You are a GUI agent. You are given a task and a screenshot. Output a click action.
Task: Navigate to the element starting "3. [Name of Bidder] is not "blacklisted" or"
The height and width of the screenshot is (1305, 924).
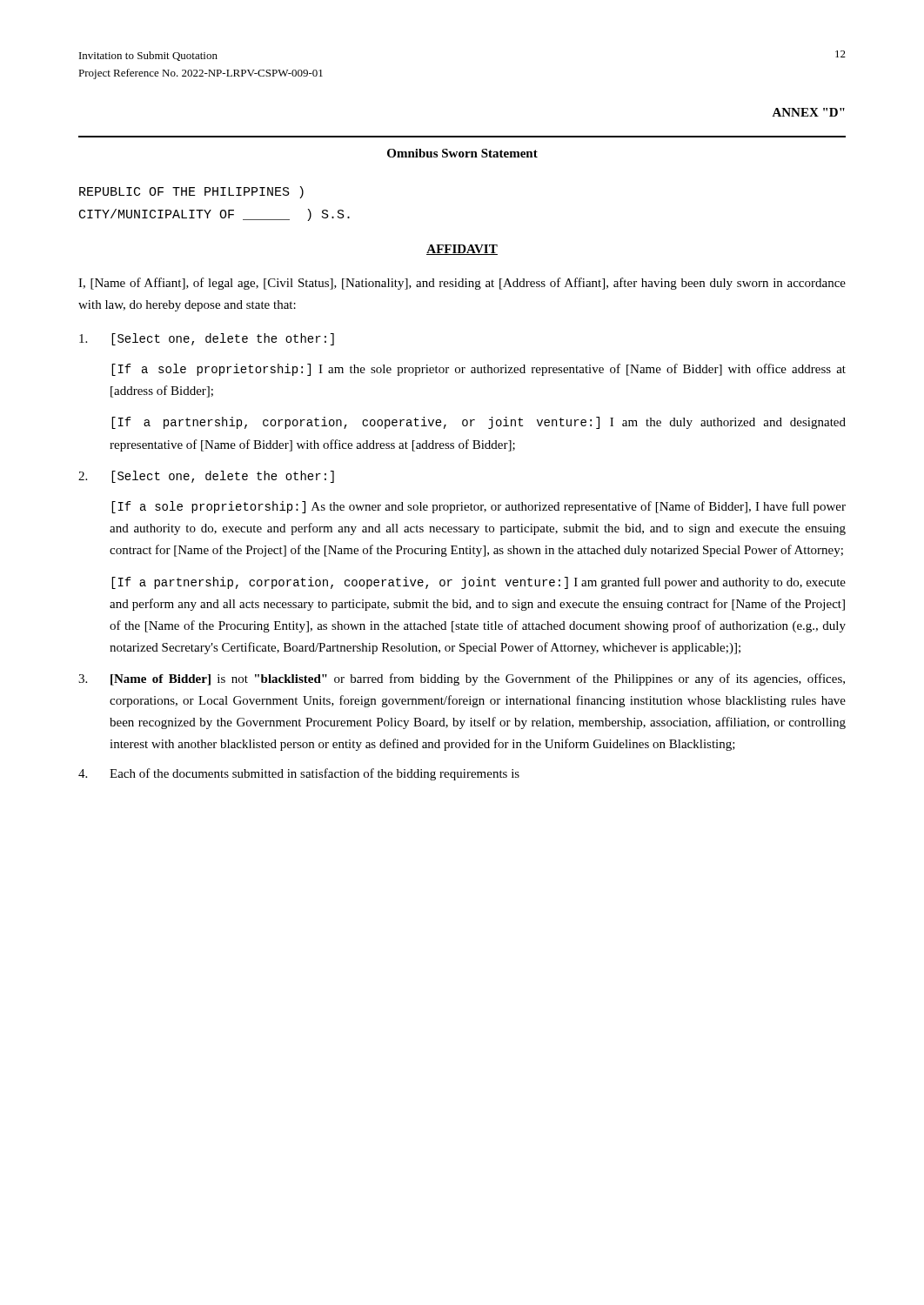click(x=462, y=711)
